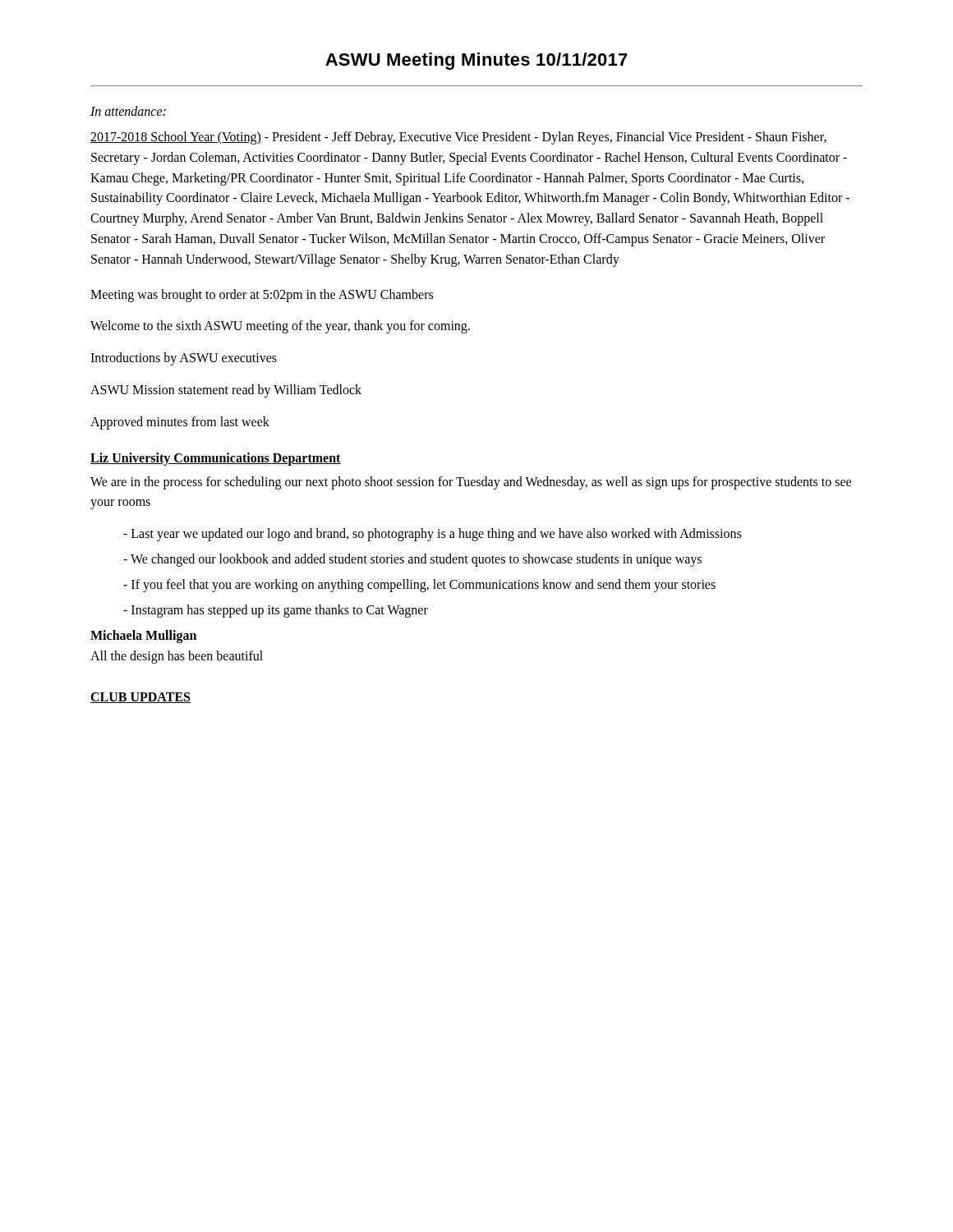Select the list item that says "We changed our lookbook and"
This screenshot has width=953, height=1232.
click(x=418, y=559)
